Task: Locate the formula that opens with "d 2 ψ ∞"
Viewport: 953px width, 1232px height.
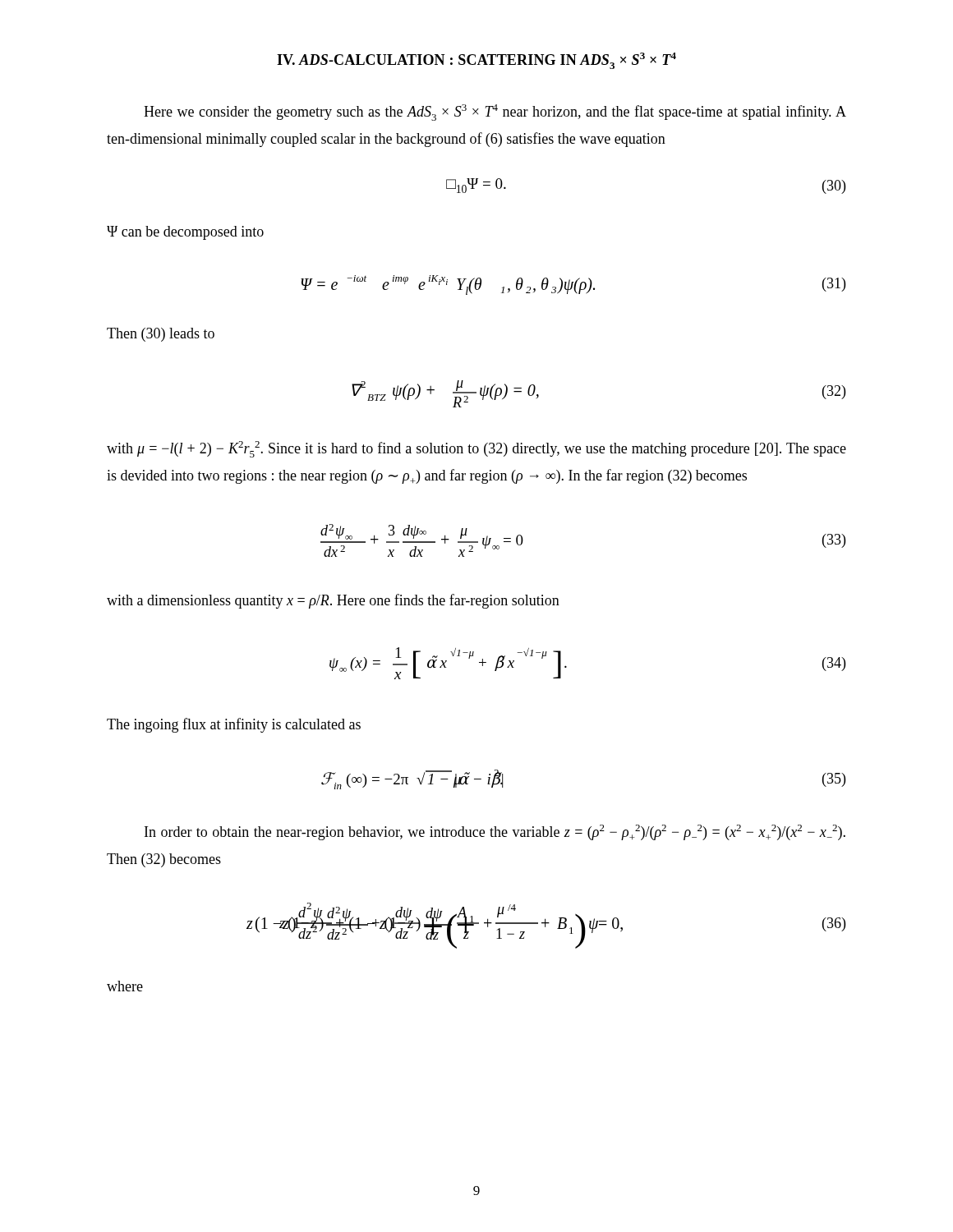Action: click(419, 542)
